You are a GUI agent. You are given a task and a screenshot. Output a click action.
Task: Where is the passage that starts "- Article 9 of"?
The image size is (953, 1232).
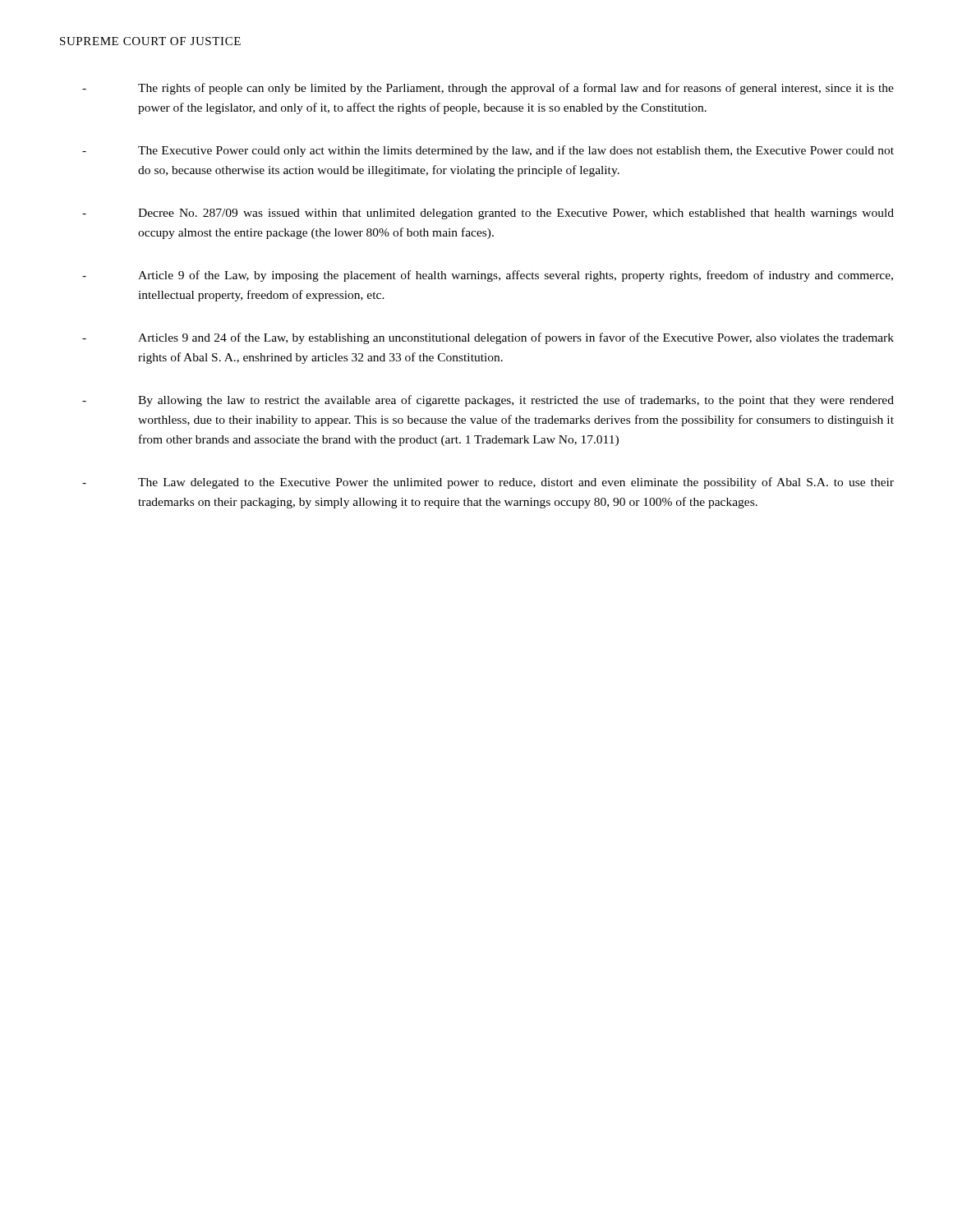click(476, 285)
